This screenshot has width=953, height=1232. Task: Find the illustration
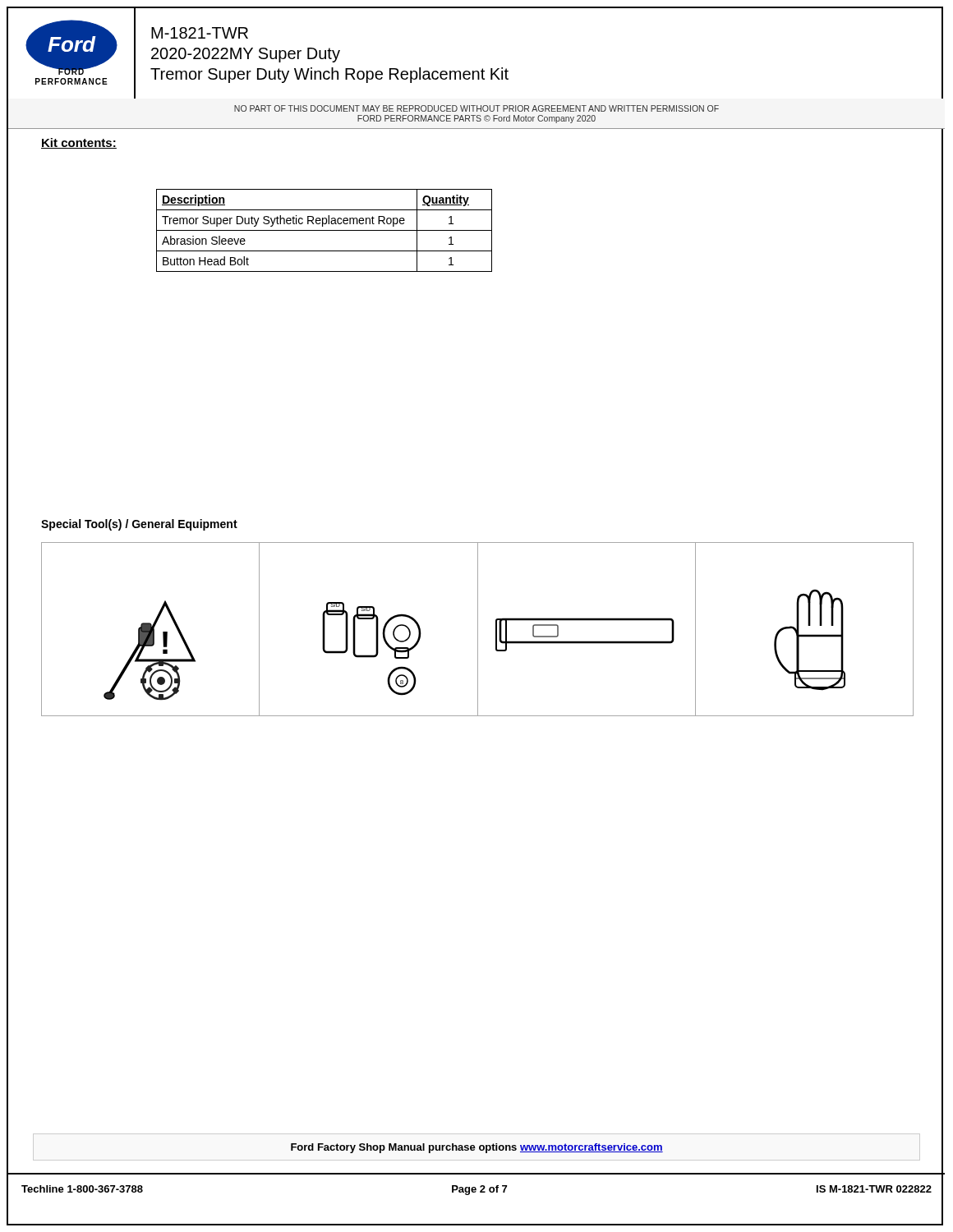pyautogui.click(x=477, y=629)
